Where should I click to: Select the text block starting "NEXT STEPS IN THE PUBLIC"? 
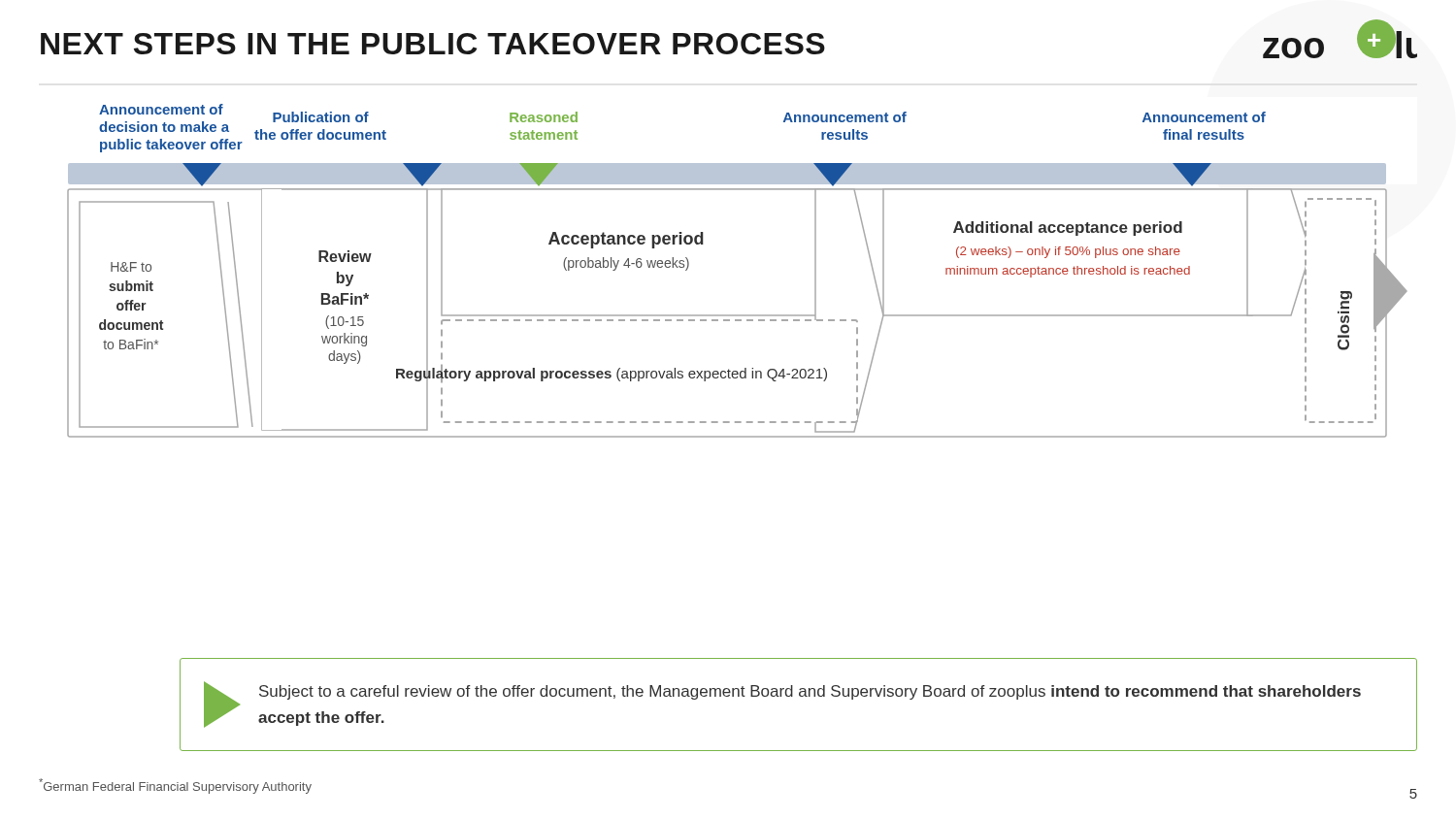coord(433,43)
